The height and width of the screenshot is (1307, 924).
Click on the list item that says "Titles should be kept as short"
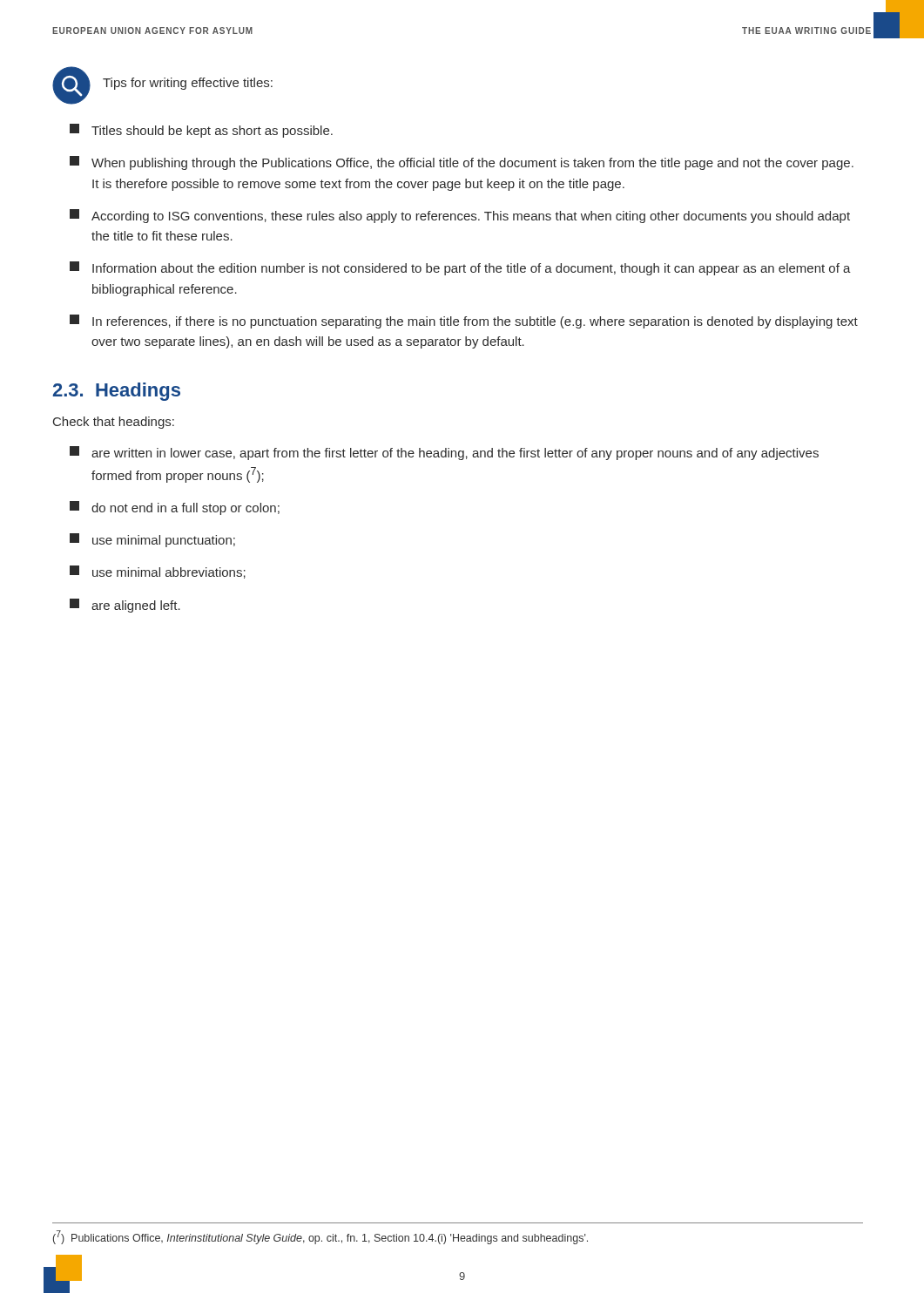pos(201,131)
